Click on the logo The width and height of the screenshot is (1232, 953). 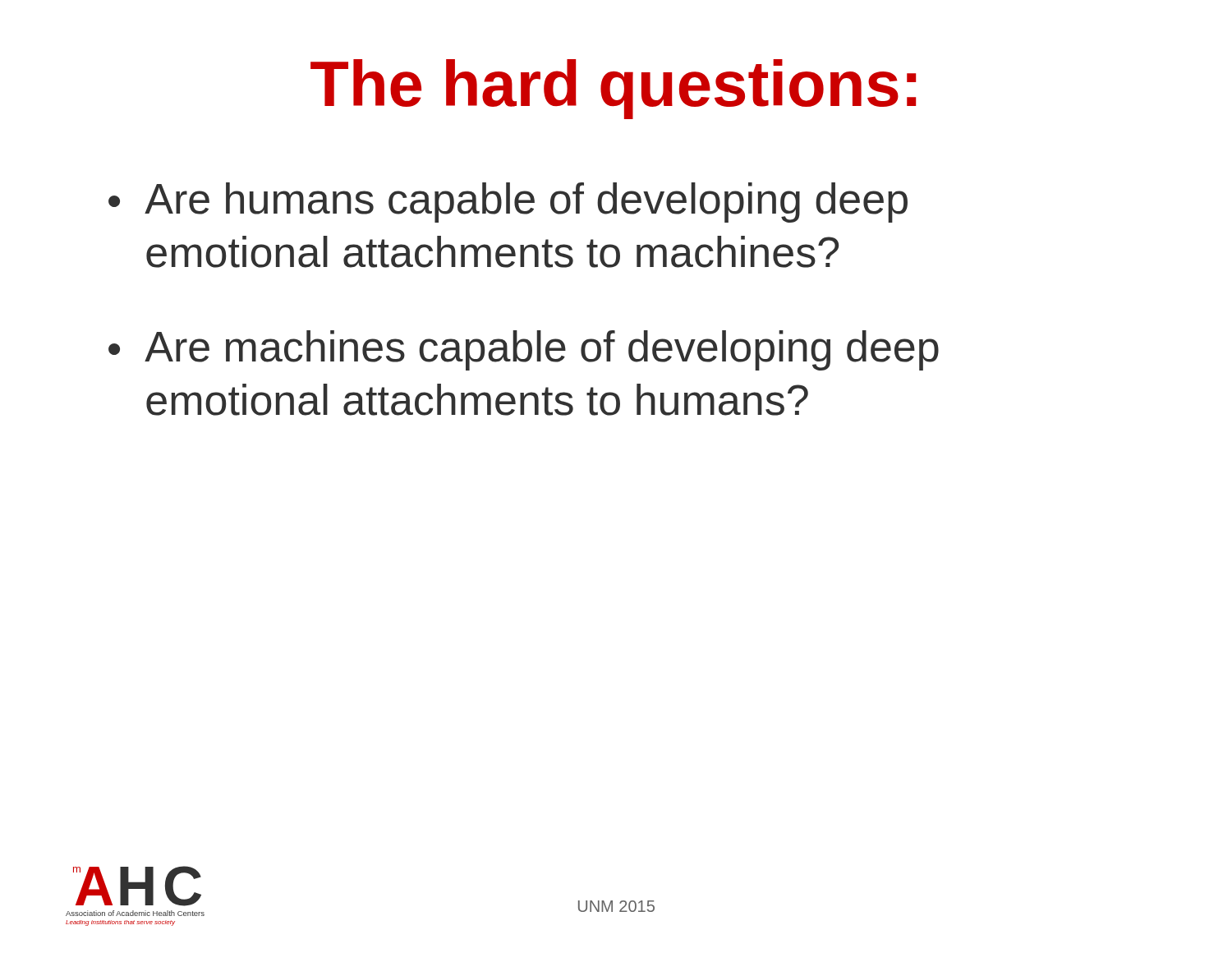point(148,893)
